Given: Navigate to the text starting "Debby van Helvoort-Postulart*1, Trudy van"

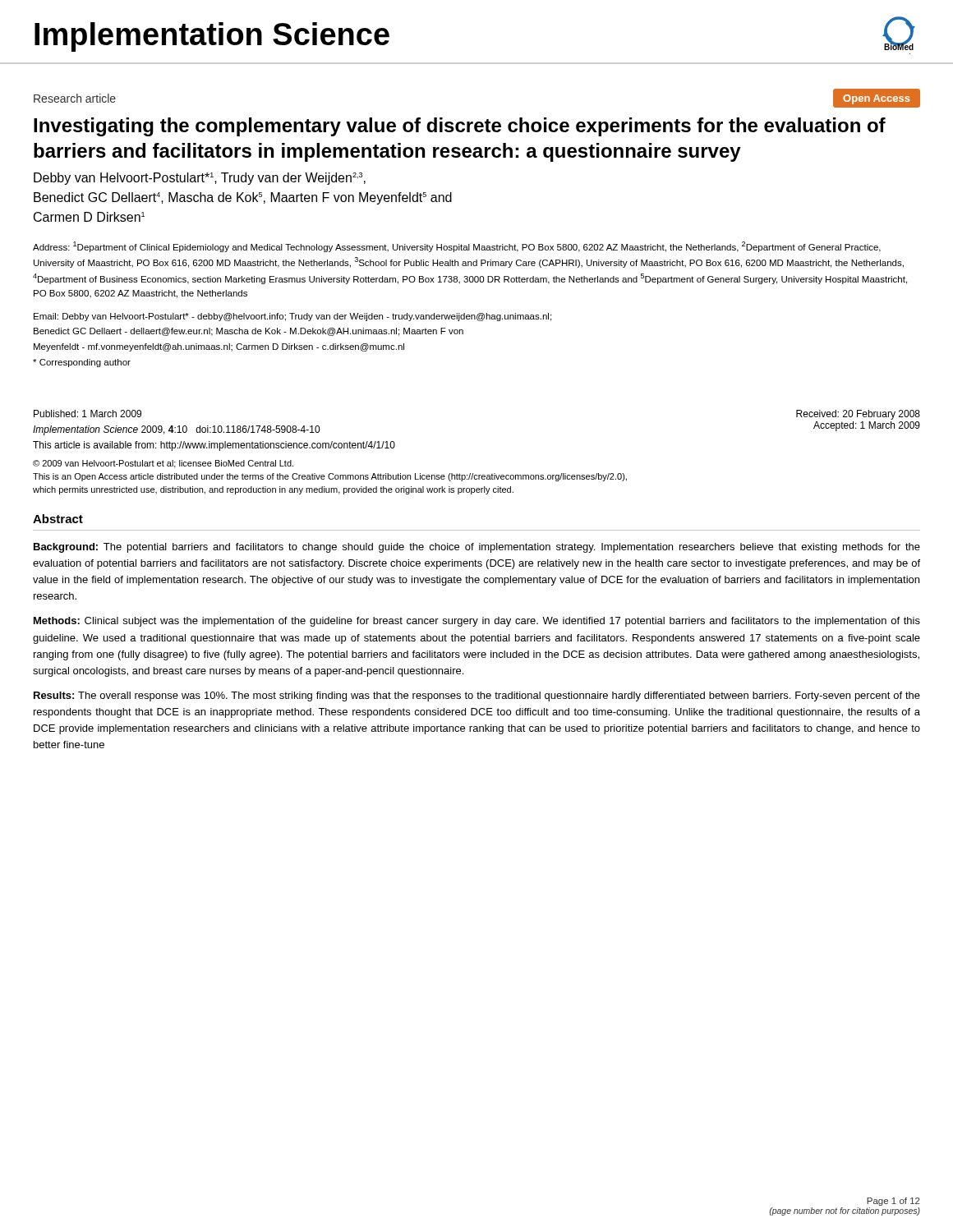Looking at the screenshot, I should (x=243, y=198).
